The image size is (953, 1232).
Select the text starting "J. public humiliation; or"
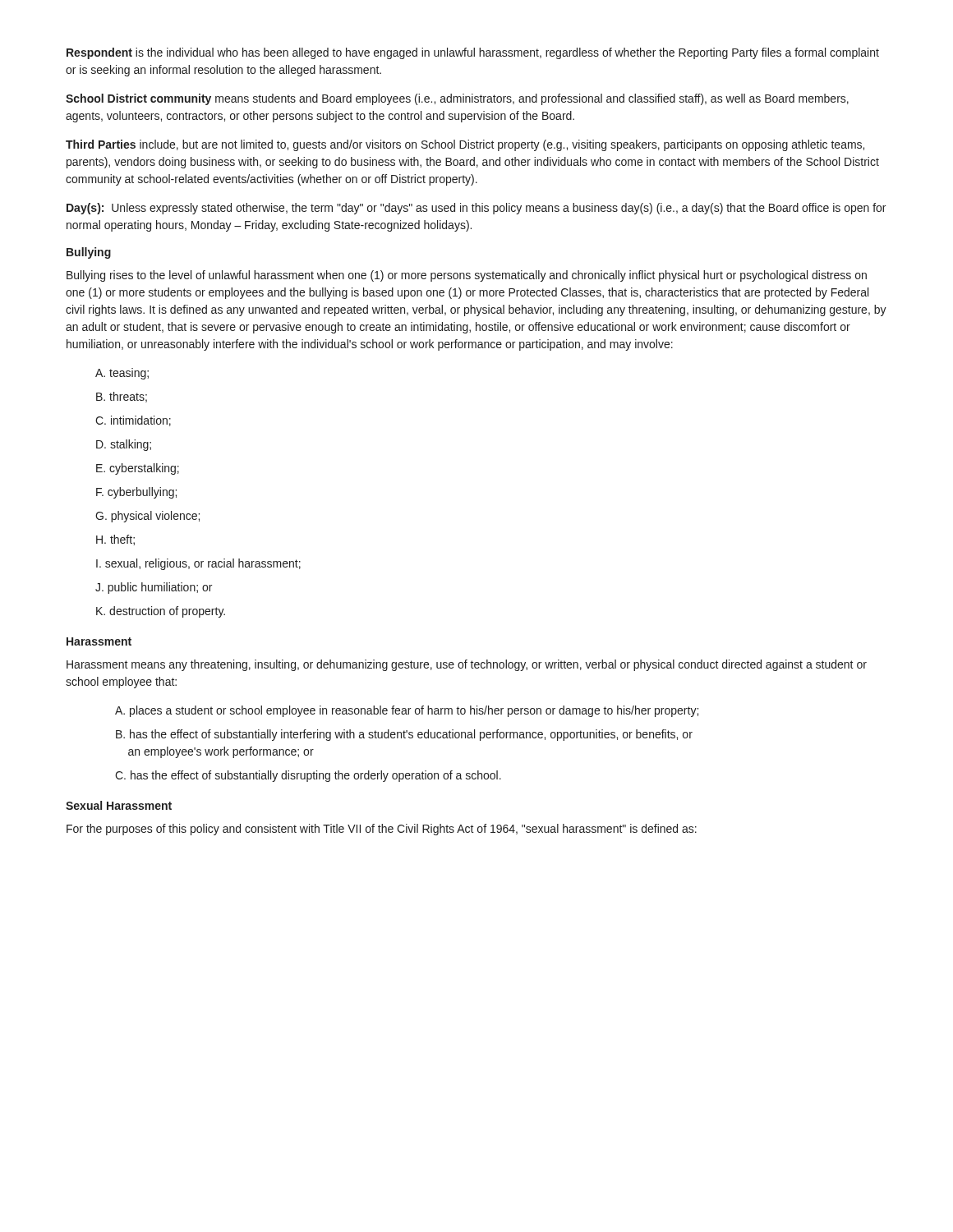point(154,587)
